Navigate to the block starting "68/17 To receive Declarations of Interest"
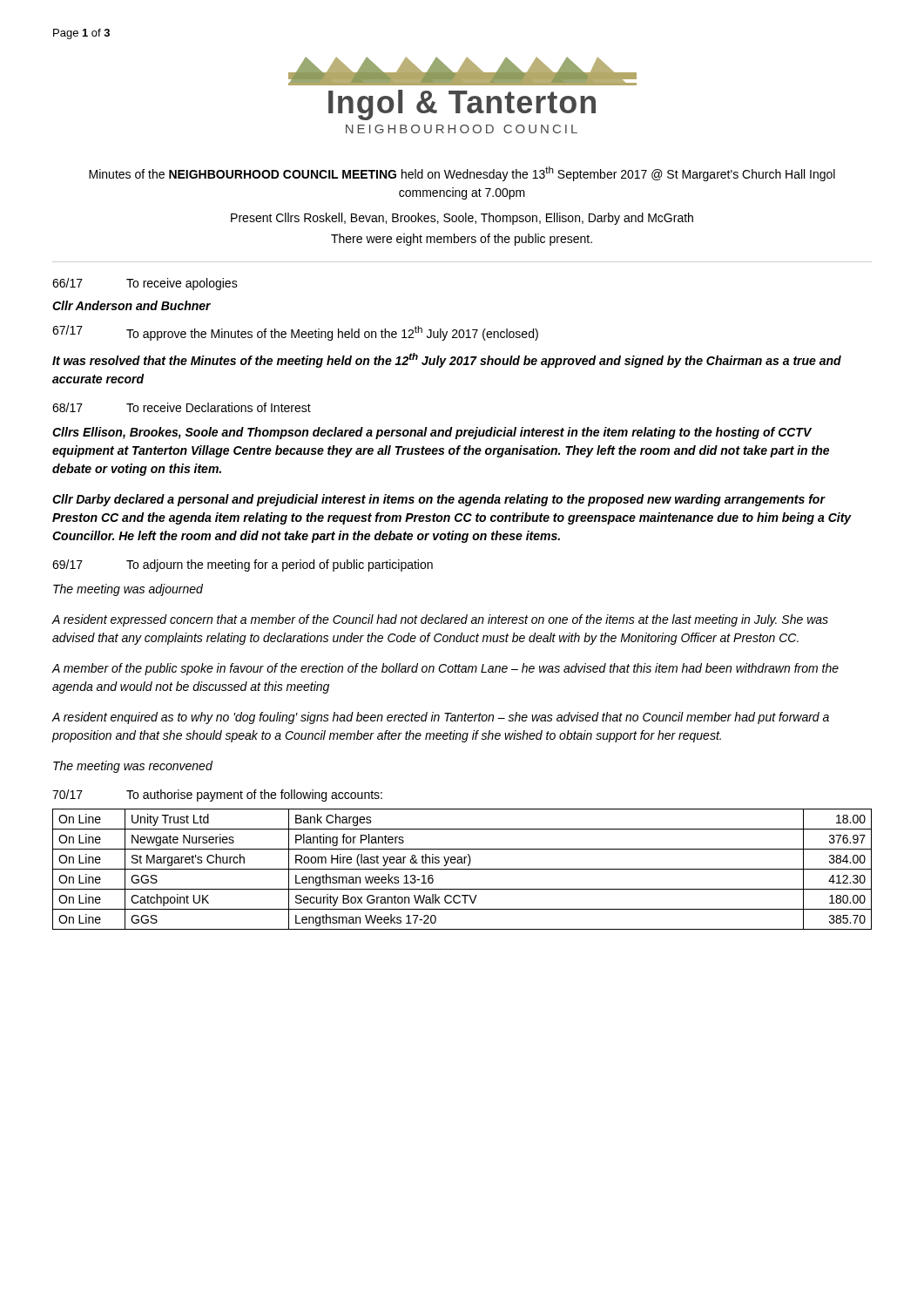The width and height of the screenshot is (924, 1307). [182, 407]
